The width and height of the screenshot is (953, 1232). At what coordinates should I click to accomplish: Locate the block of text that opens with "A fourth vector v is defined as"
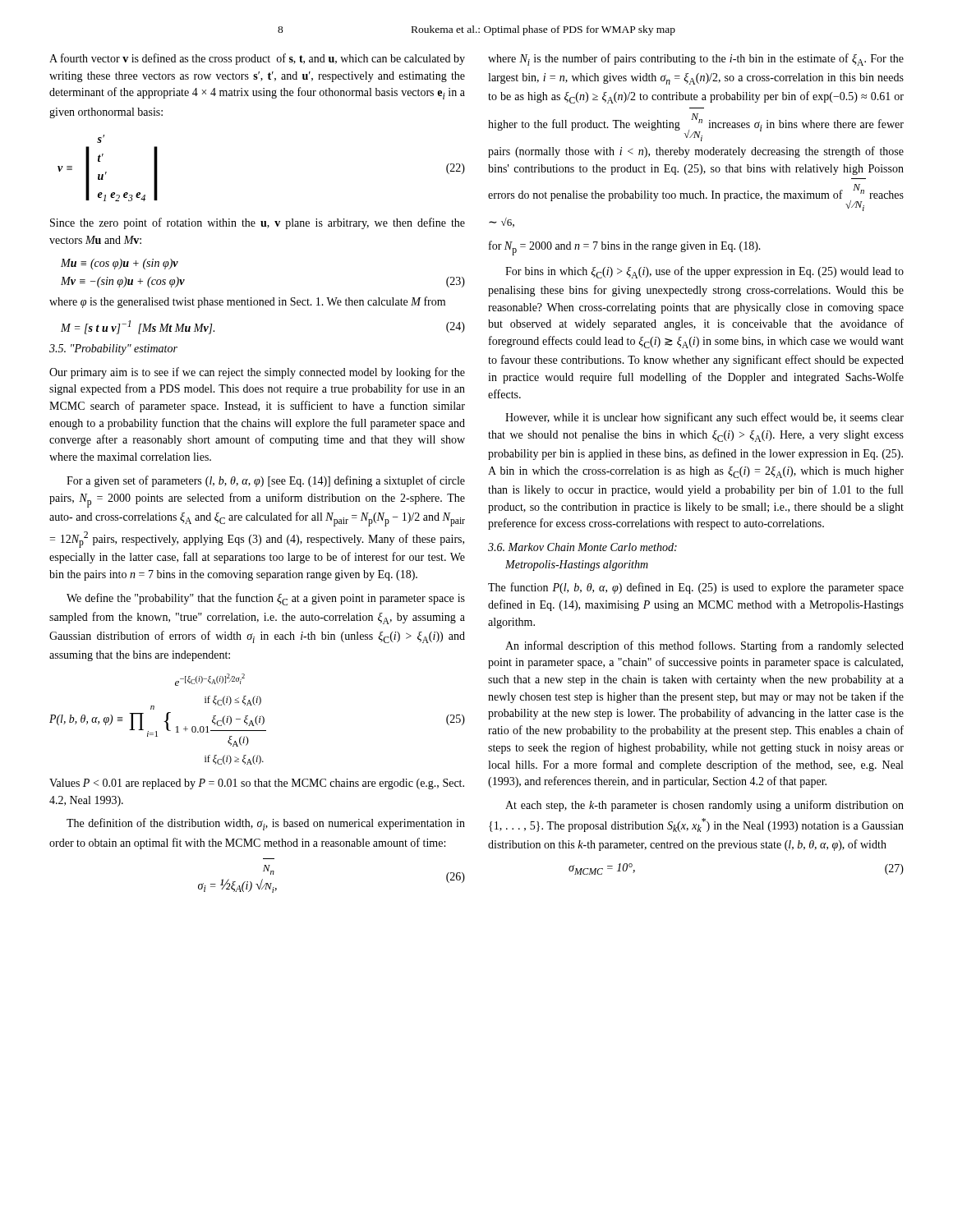click(x=257, y=86)
